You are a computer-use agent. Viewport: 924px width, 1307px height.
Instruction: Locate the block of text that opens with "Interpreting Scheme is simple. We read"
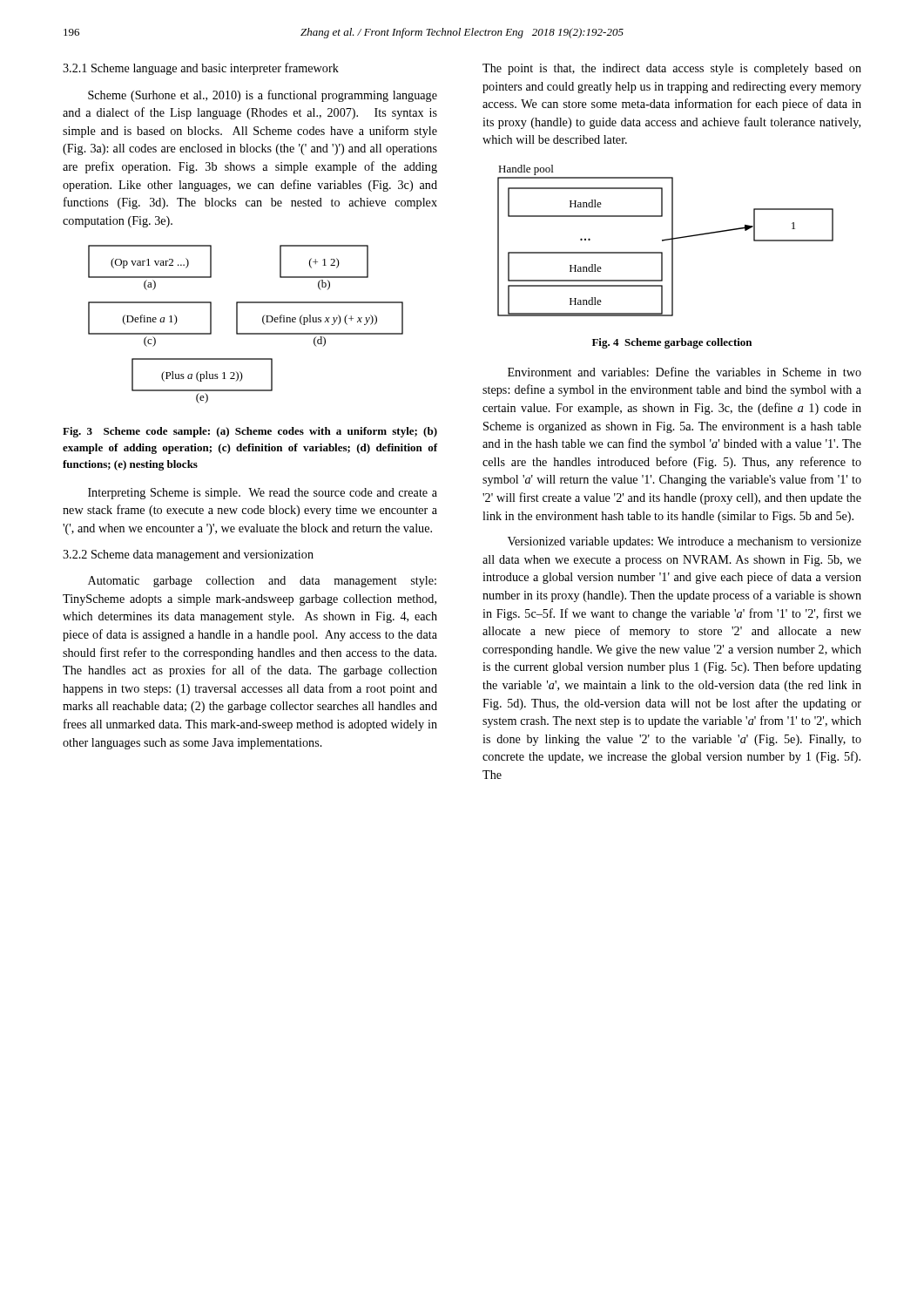click(x=250, y=510)
